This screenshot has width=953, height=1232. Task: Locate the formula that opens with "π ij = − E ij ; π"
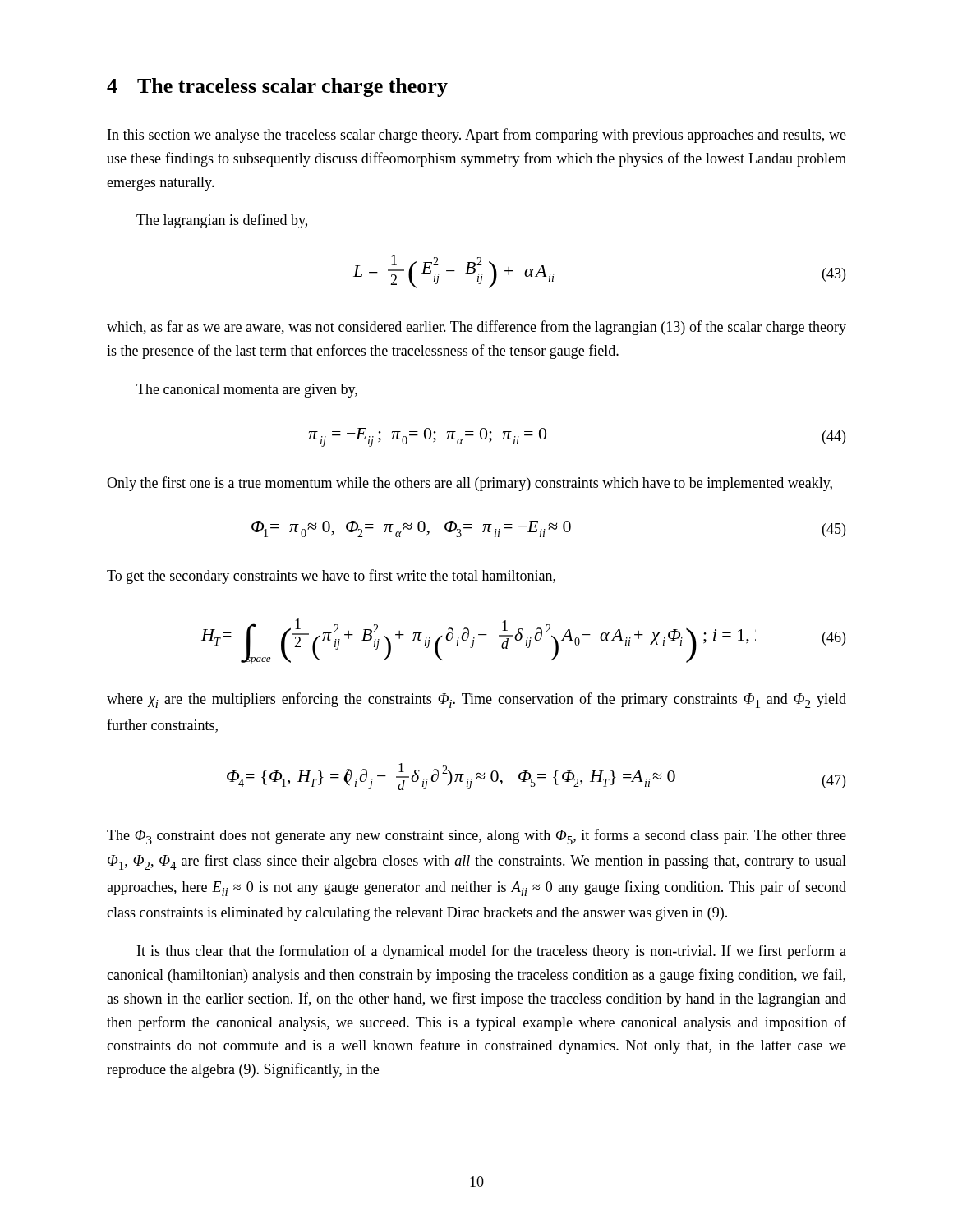[x=426, y=437]
